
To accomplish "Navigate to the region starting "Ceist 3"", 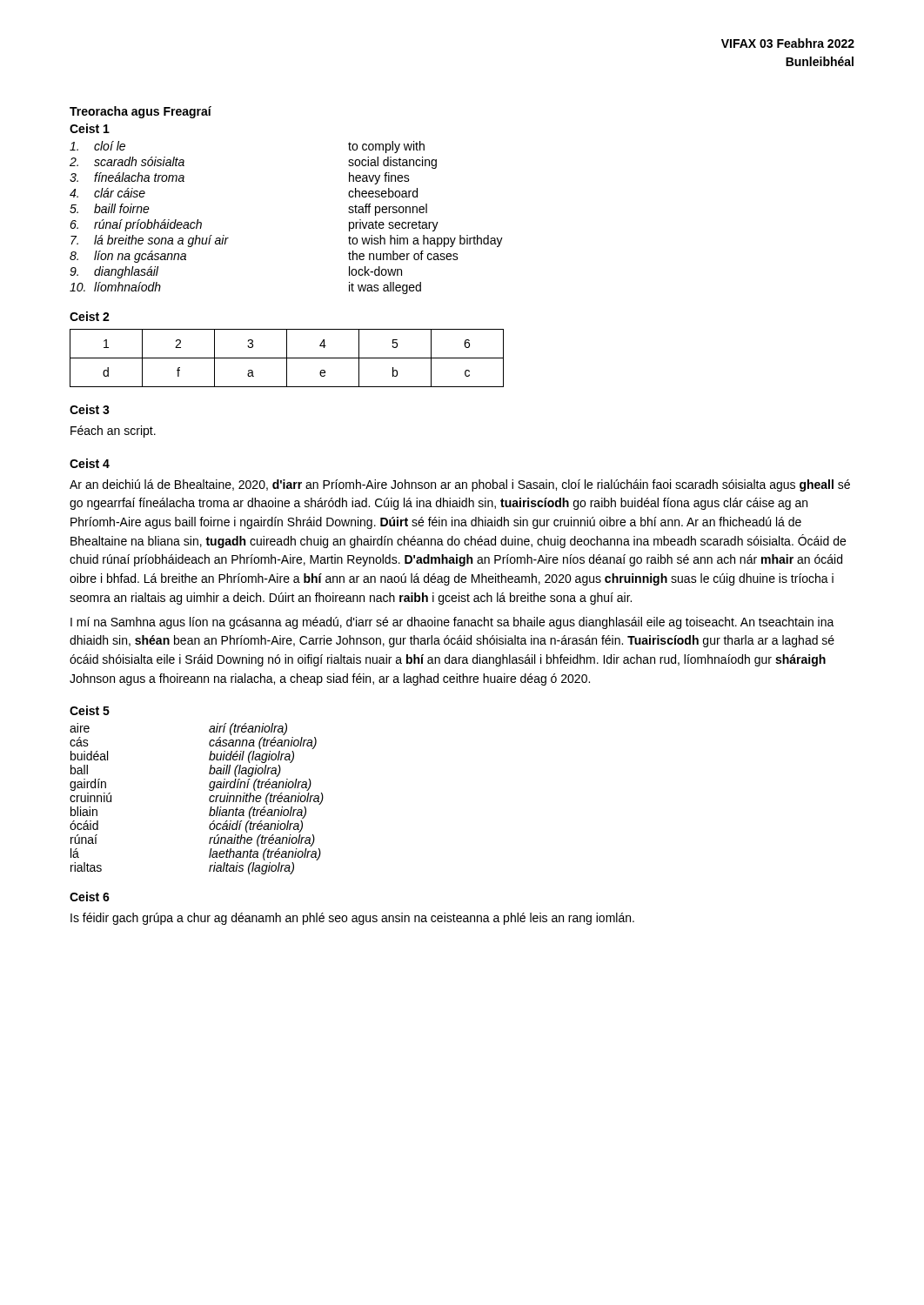I will 90,410.
